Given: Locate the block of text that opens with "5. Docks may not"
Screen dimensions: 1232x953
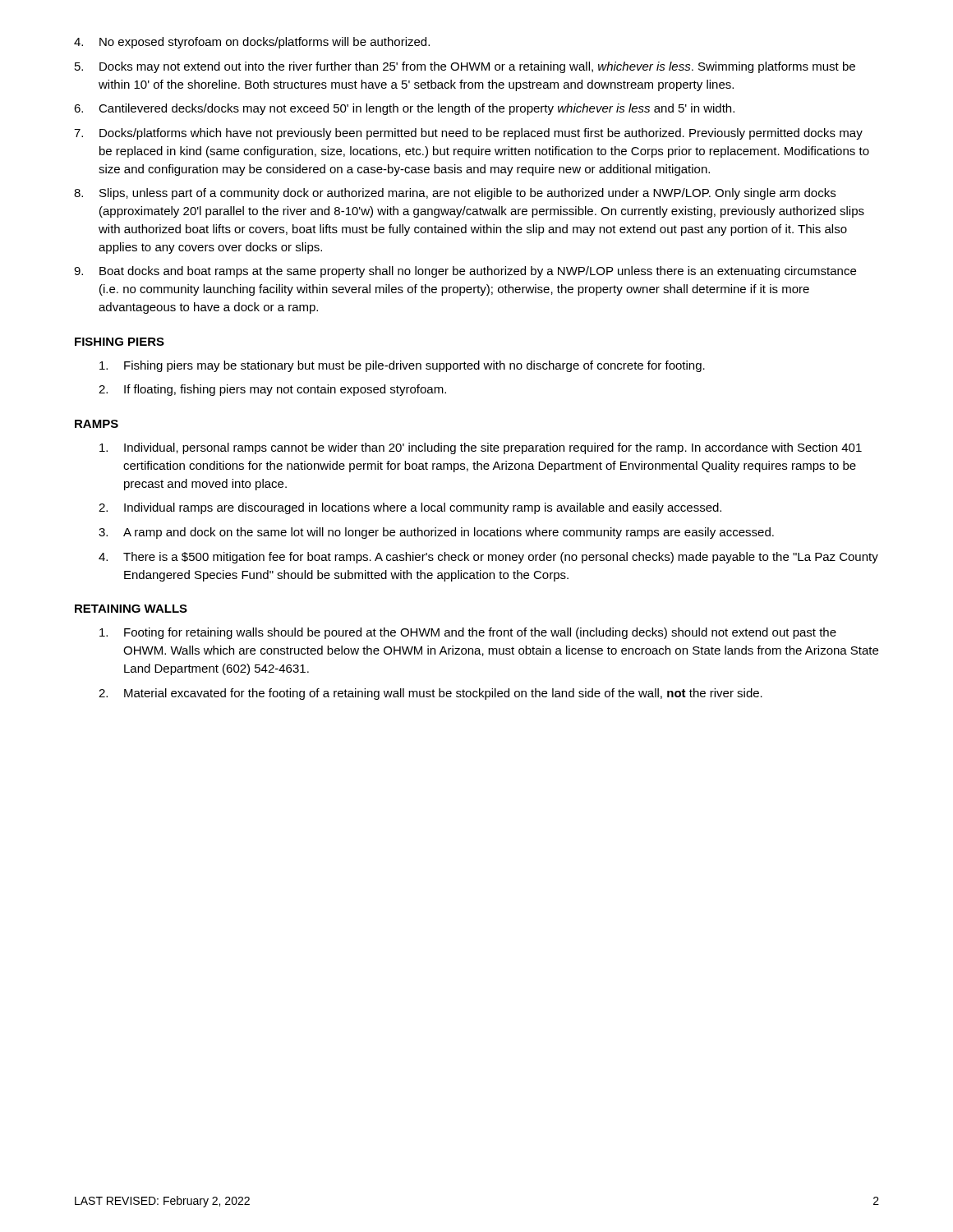Looking at the screenshot, I should coord(476,75).
